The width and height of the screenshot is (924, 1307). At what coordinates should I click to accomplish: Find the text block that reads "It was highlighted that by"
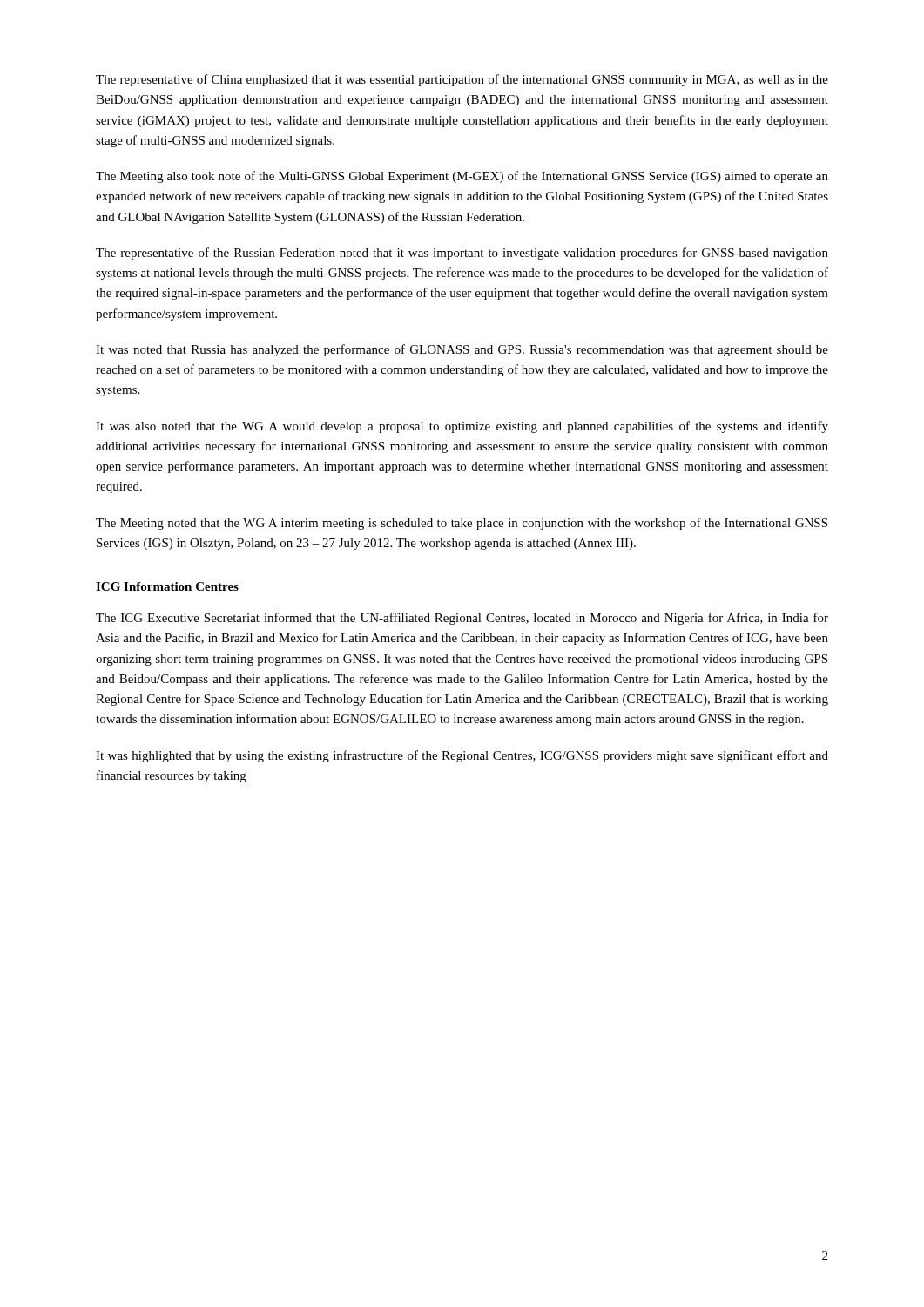point(462,765)
